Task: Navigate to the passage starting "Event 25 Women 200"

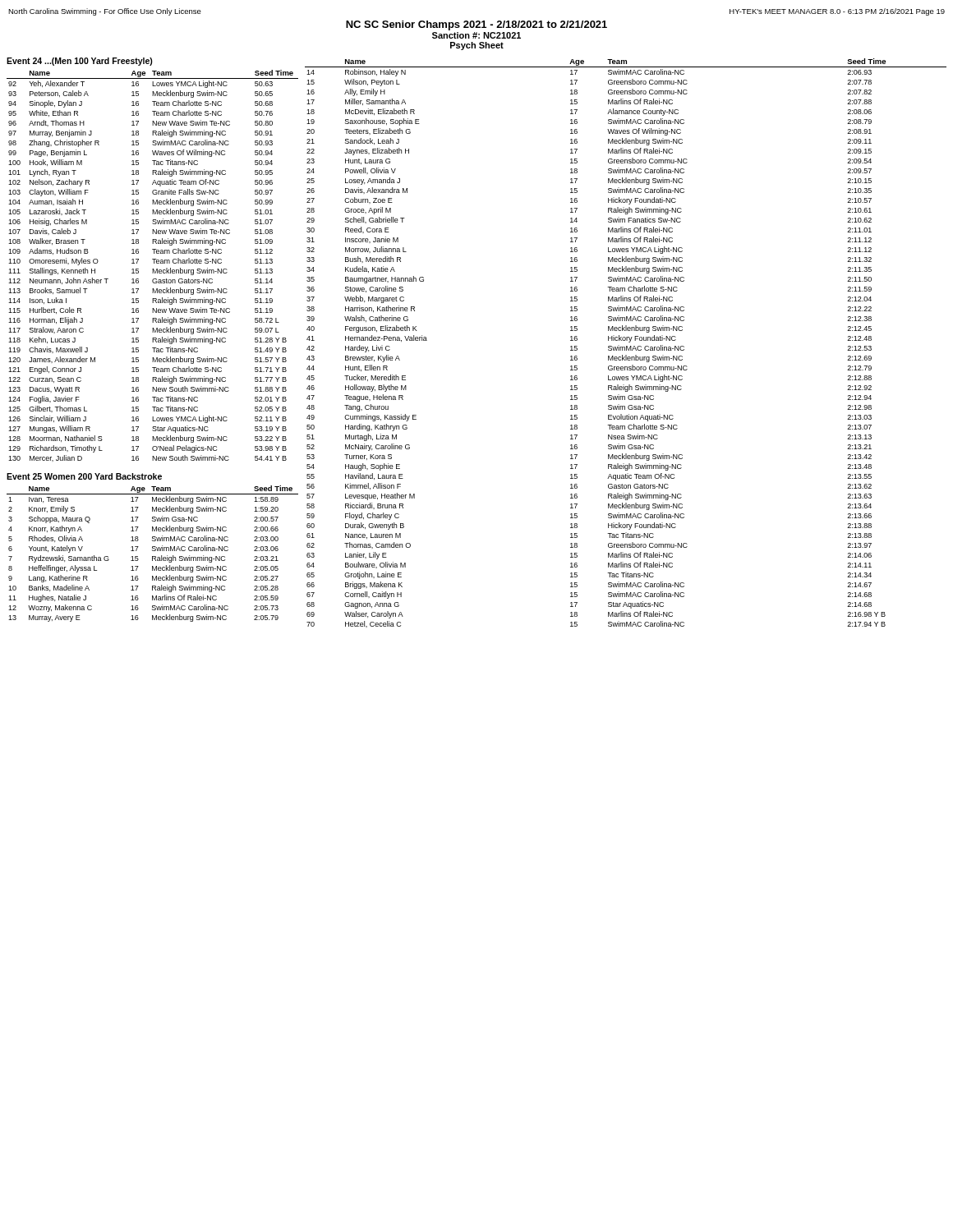Action: tap(84, 476)
